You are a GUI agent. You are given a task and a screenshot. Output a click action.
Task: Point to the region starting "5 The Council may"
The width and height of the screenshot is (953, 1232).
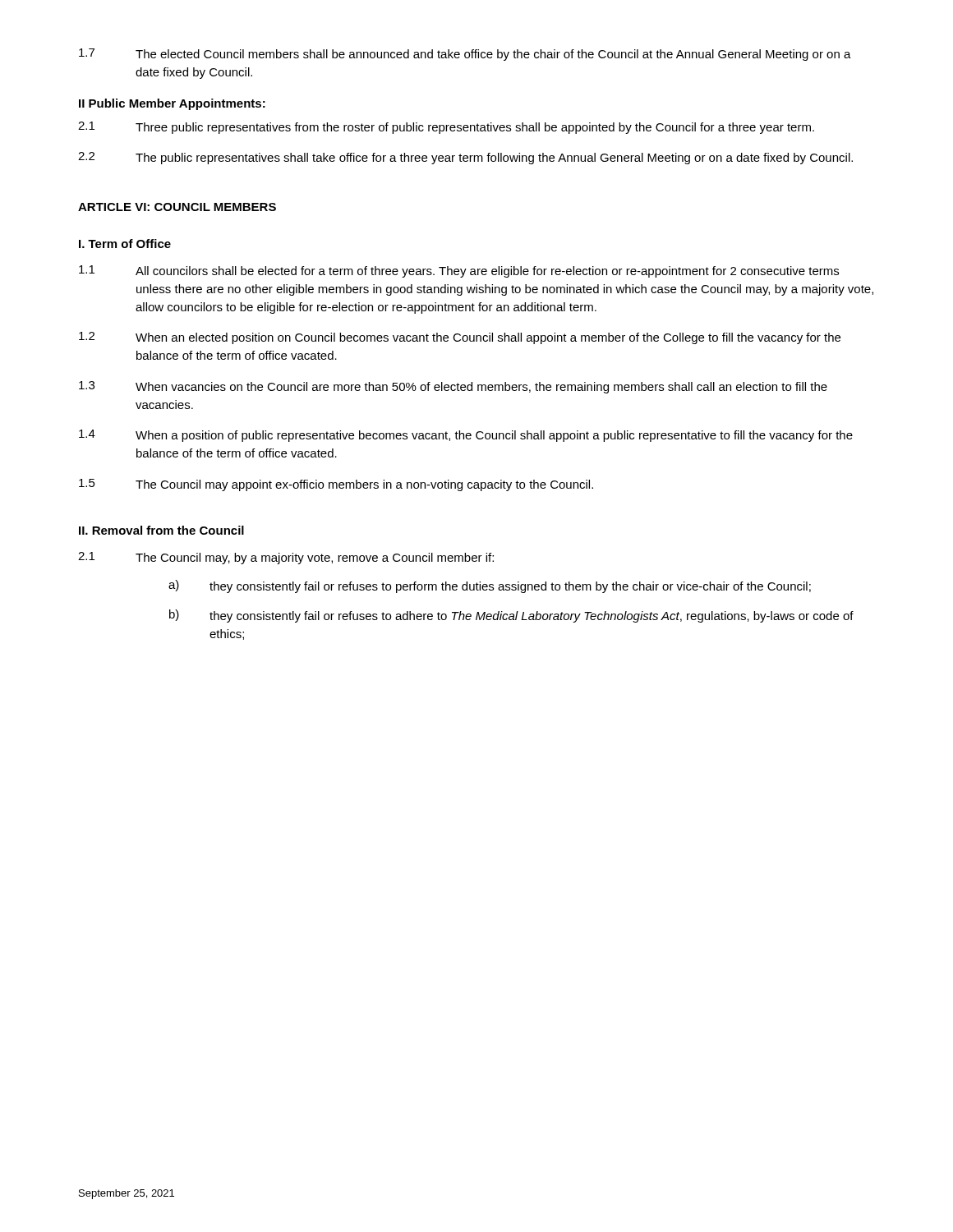coord(476,484)
